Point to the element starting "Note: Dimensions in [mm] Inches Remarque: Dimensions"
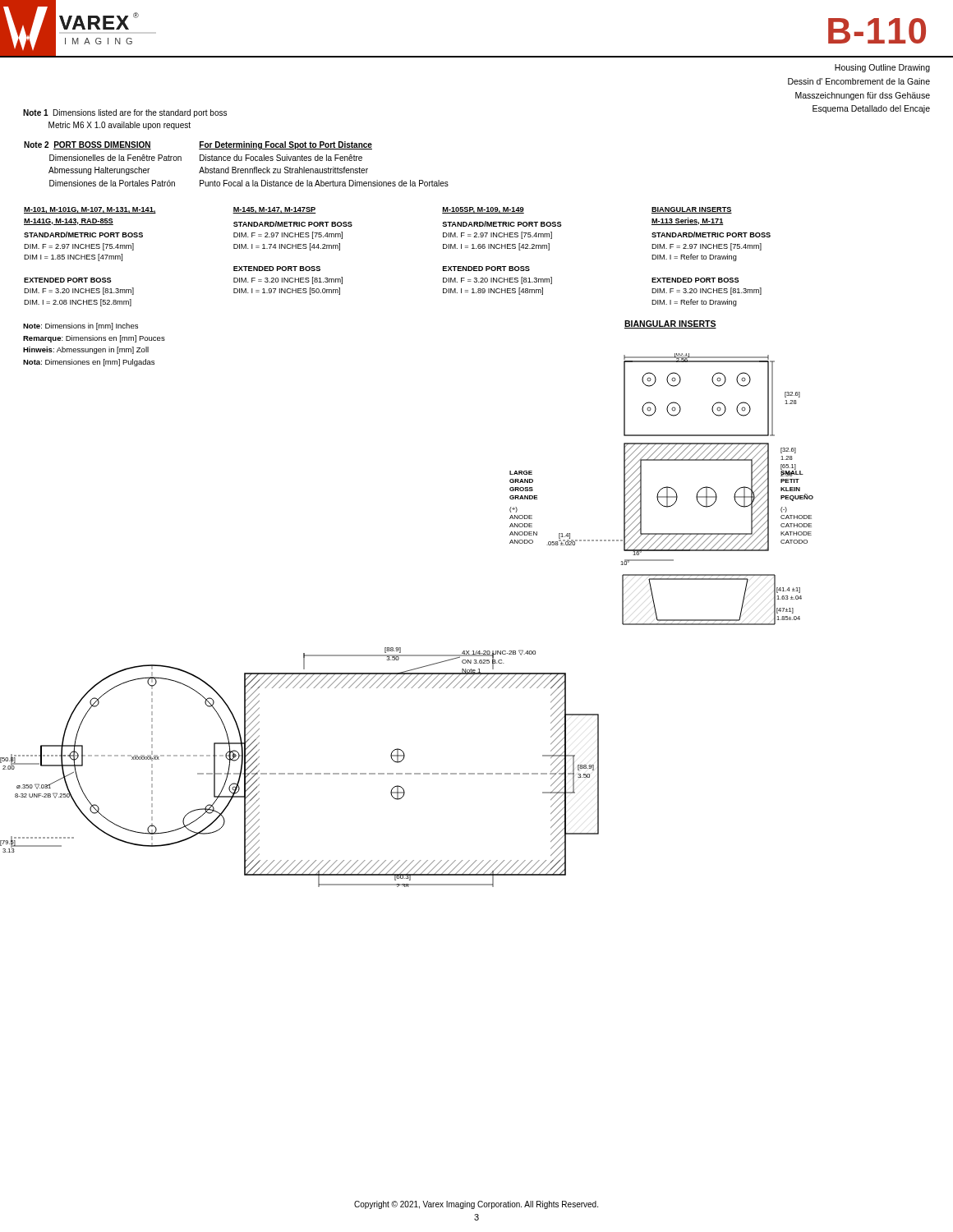Image resolution: width=953 pixels, height=1232 pixels. [x=94, y=344]
